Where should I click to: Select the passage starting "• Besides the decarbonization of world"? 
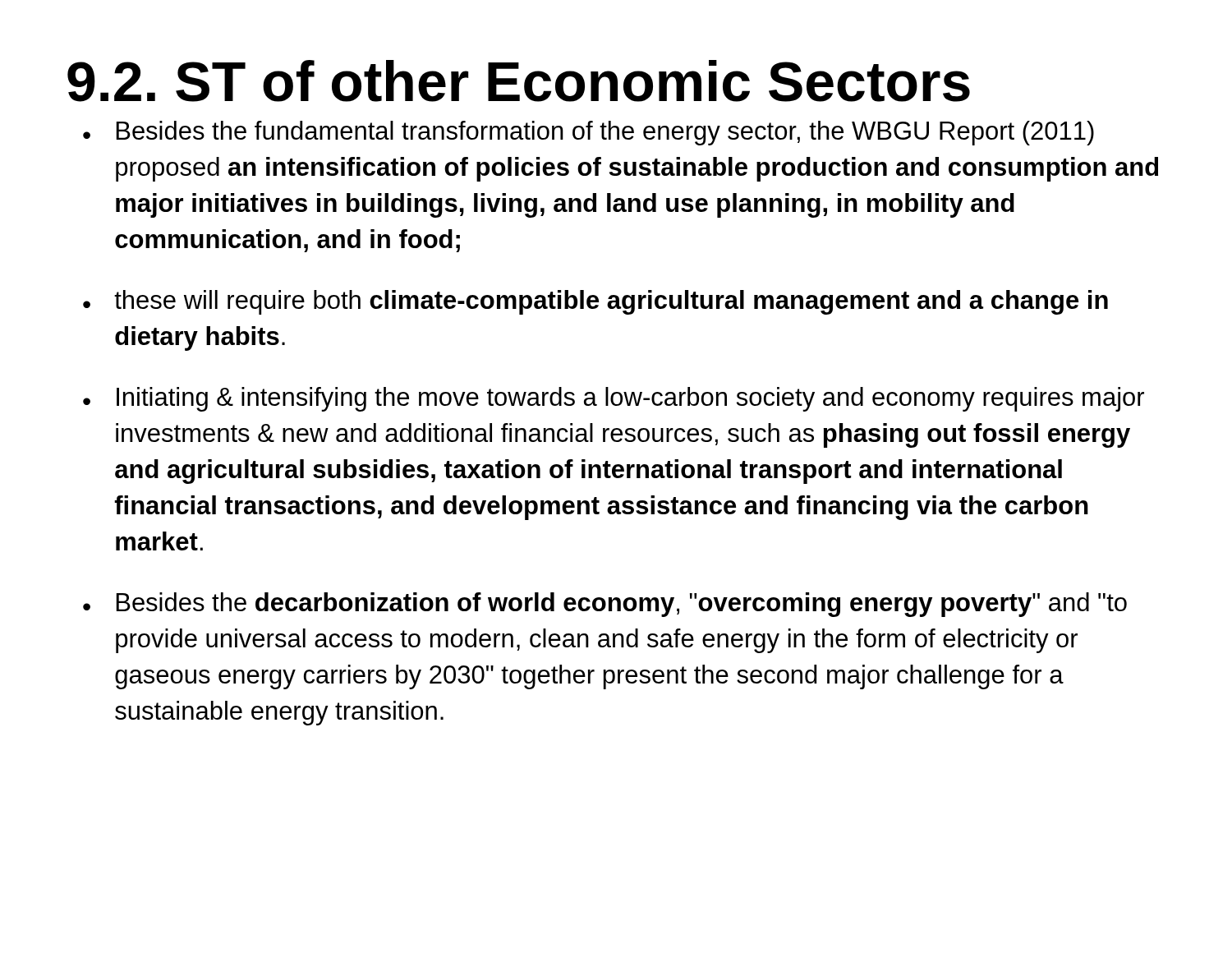[x=624, y=658]
